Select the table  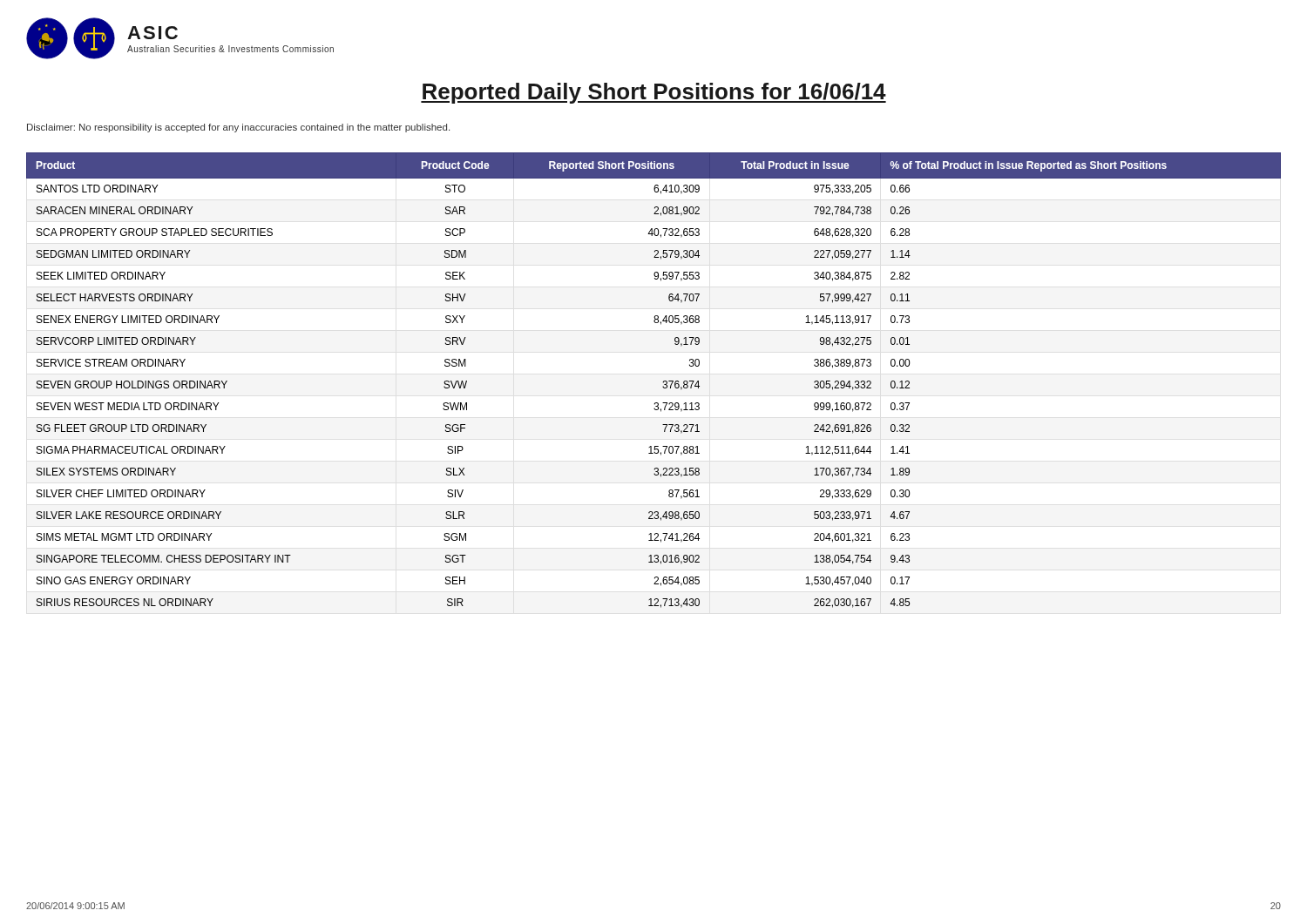click(654, 383)
